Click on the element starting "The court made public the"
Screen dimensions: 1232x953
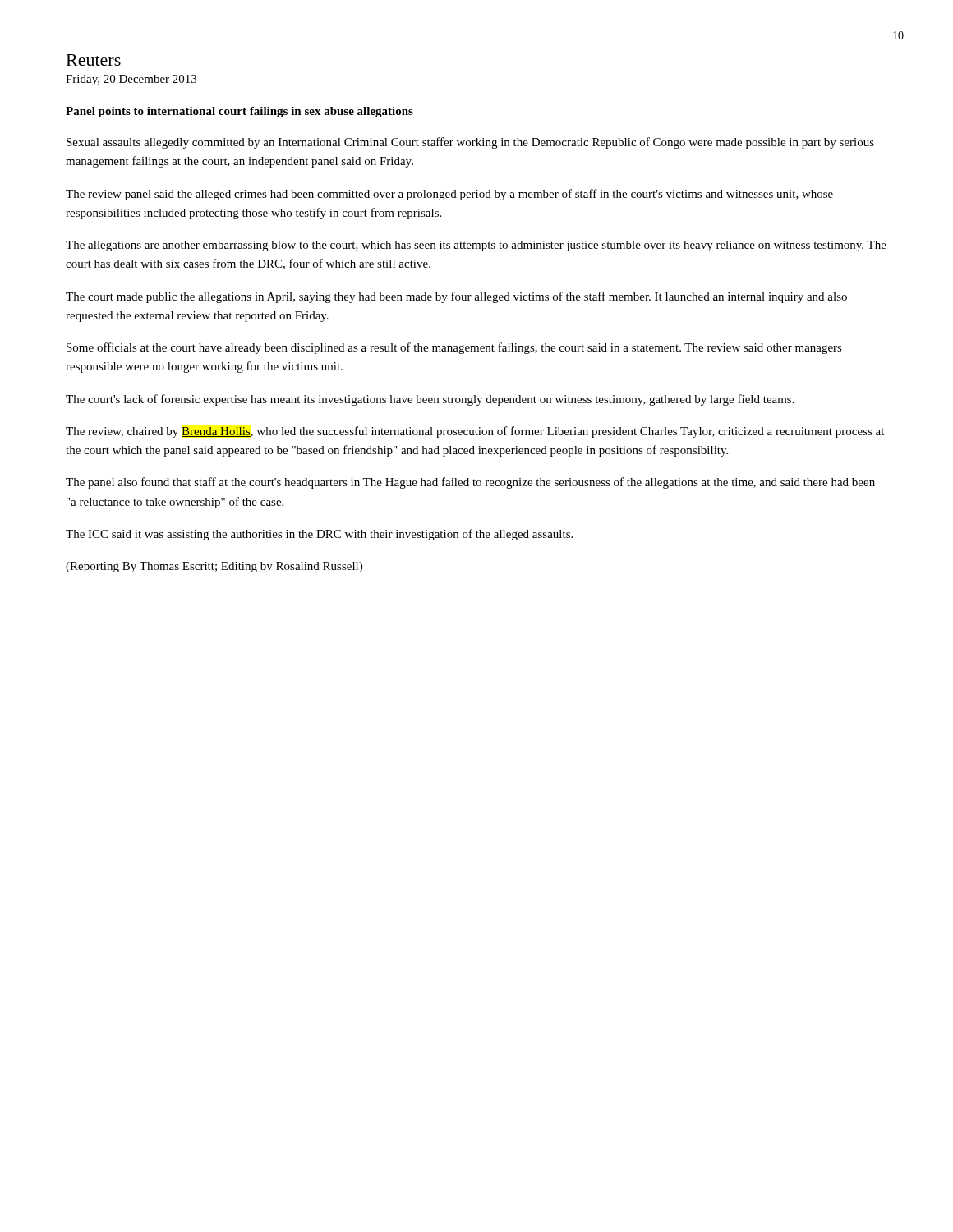click(457, 306)
